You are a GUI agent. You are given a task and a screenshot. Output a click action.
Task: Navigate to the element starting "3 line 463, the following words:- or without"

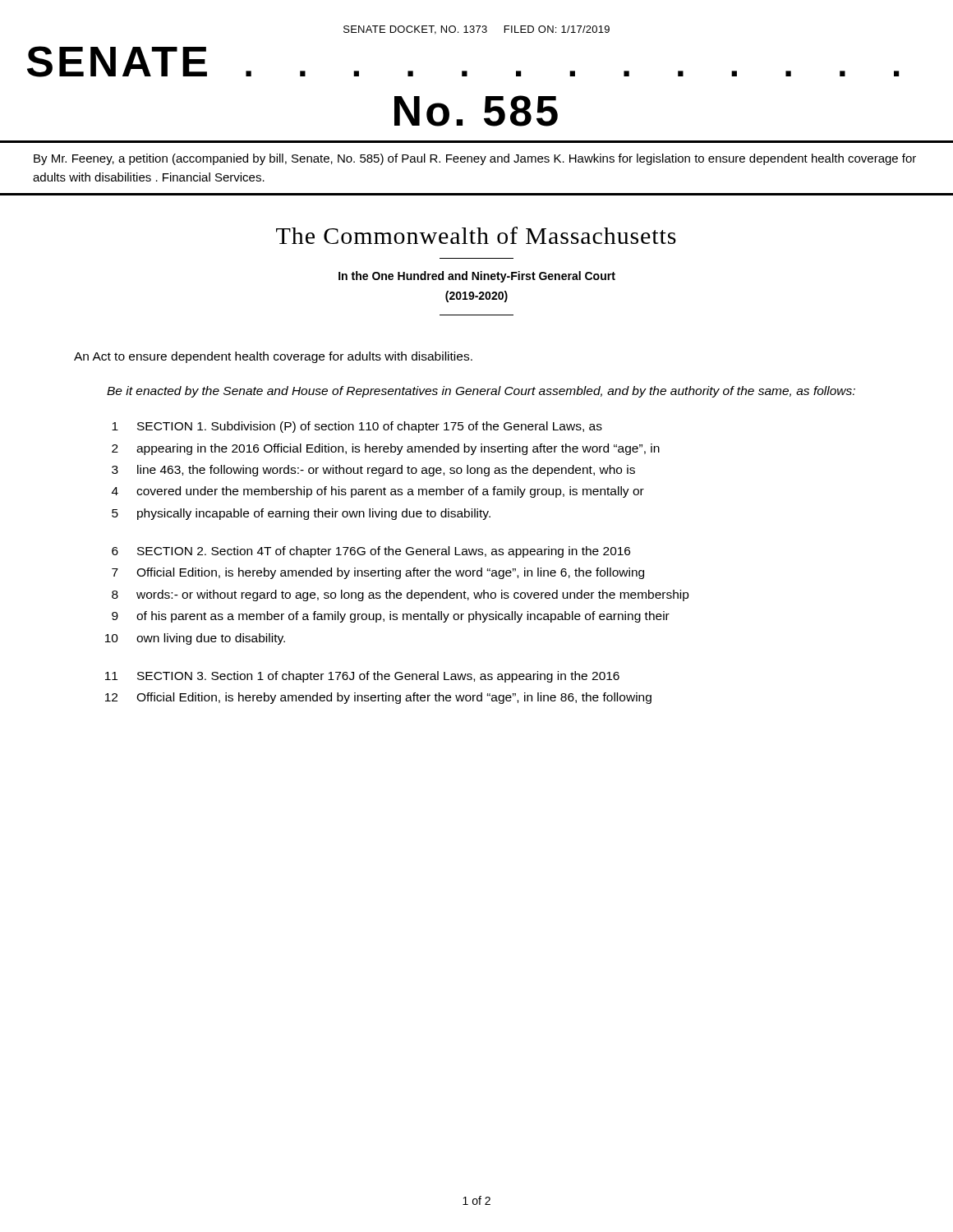[x=476, y=470]
